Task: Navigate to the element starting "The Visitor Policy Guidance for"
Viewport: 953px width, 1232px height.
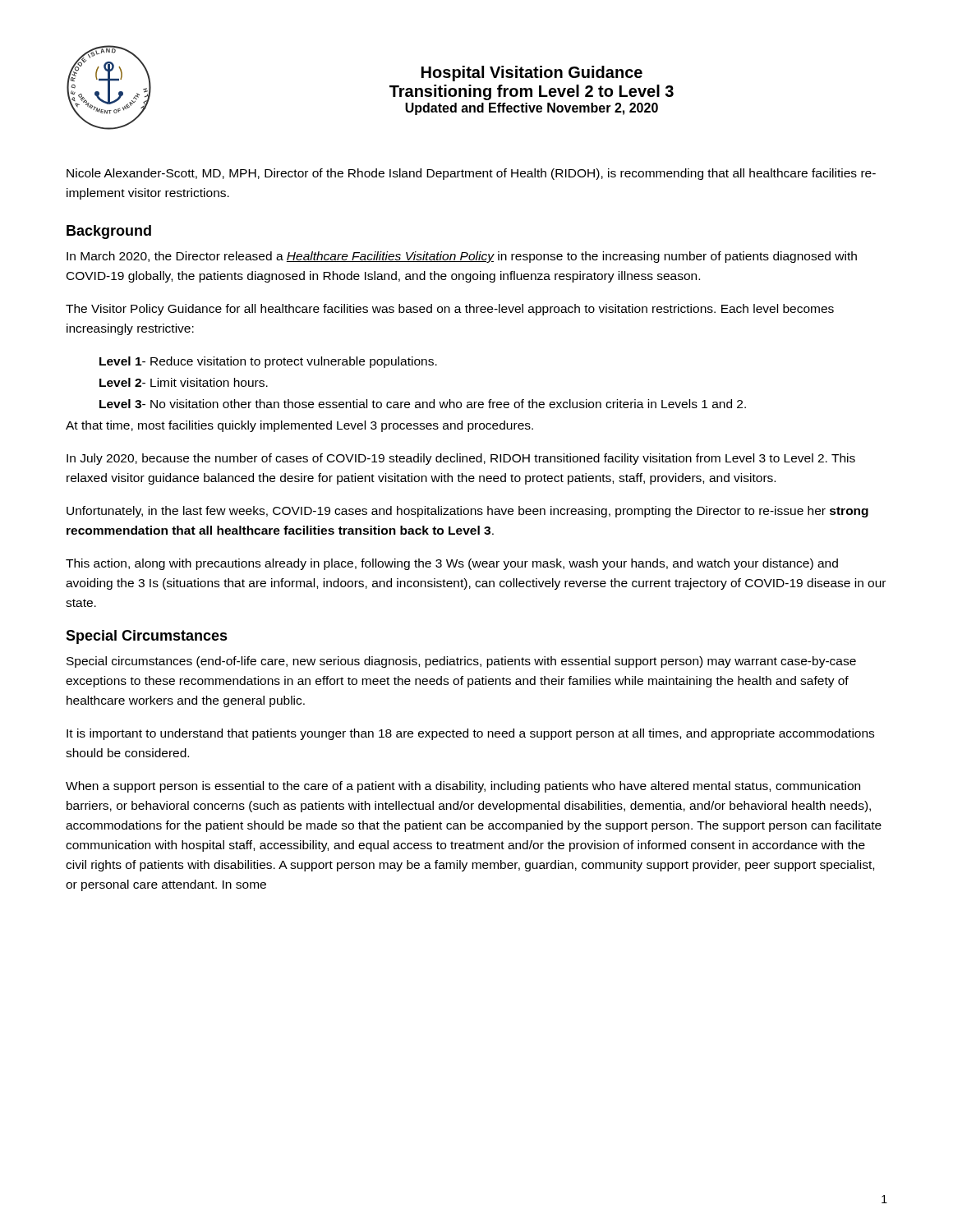Action: 450,318
